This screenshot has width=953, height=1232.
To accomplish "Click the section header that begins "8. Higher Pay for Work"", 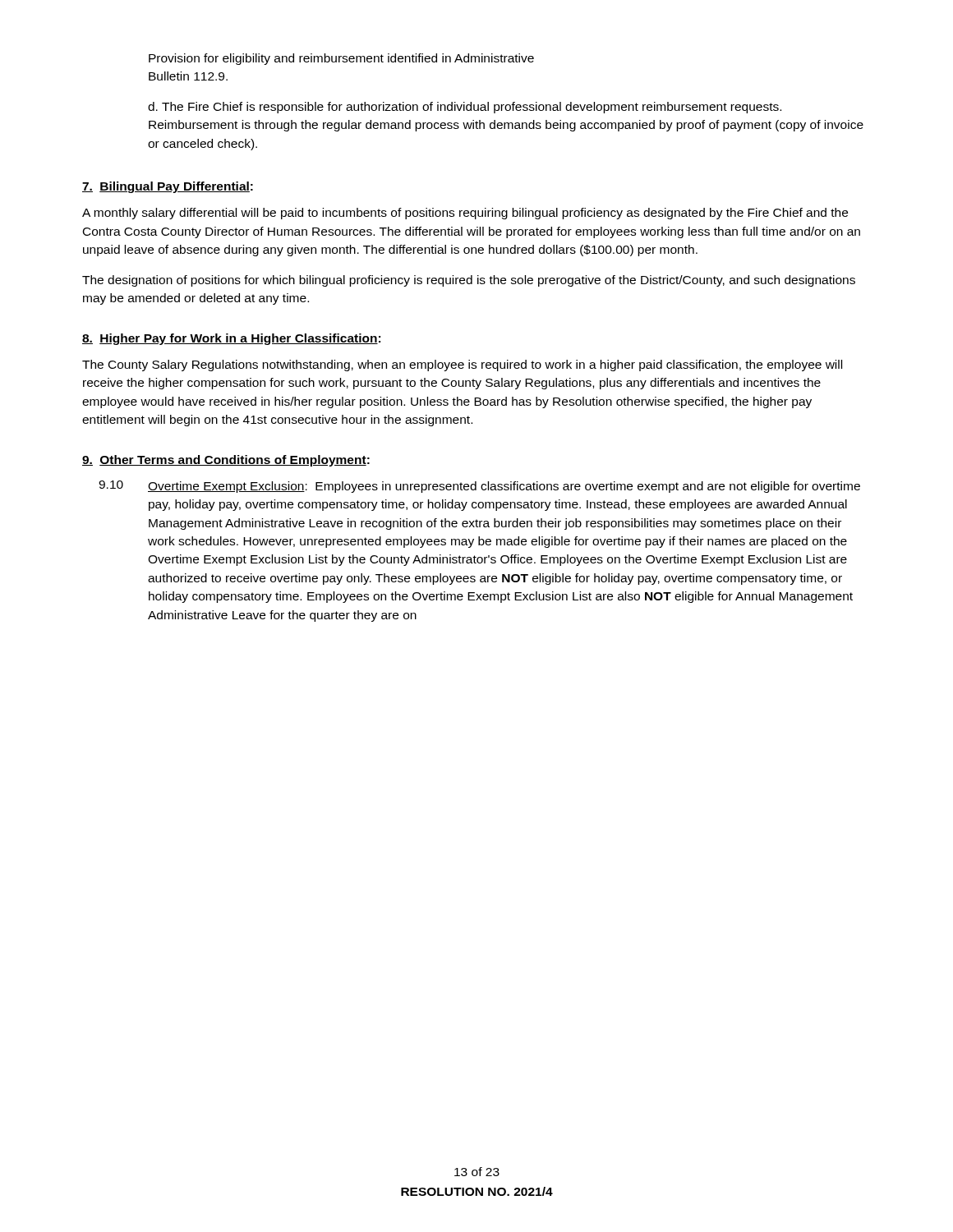I will tap(232, 338).
